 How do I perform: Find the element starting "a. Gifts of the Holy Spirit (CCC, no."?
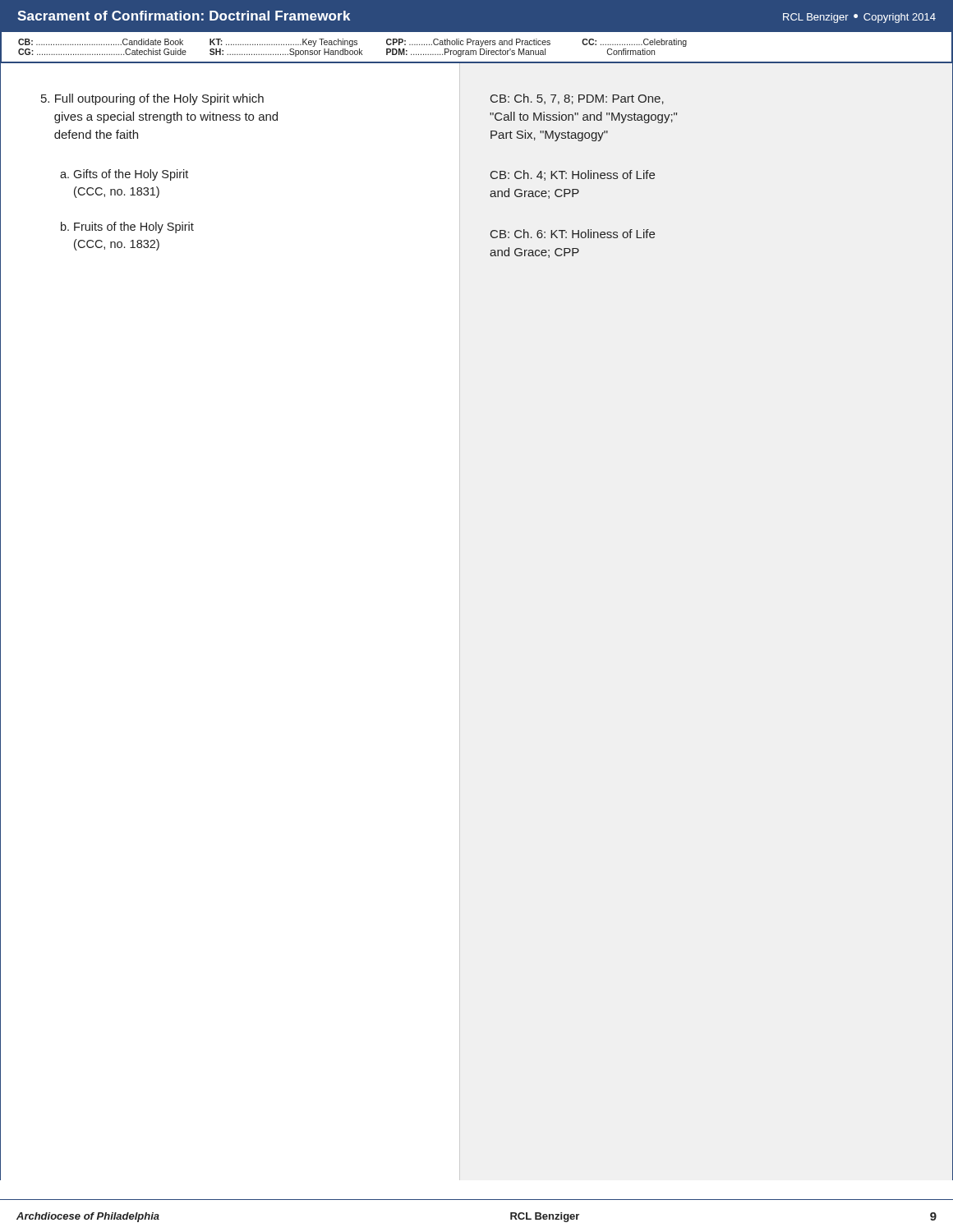pyautogui.click(x=124, y=183)
